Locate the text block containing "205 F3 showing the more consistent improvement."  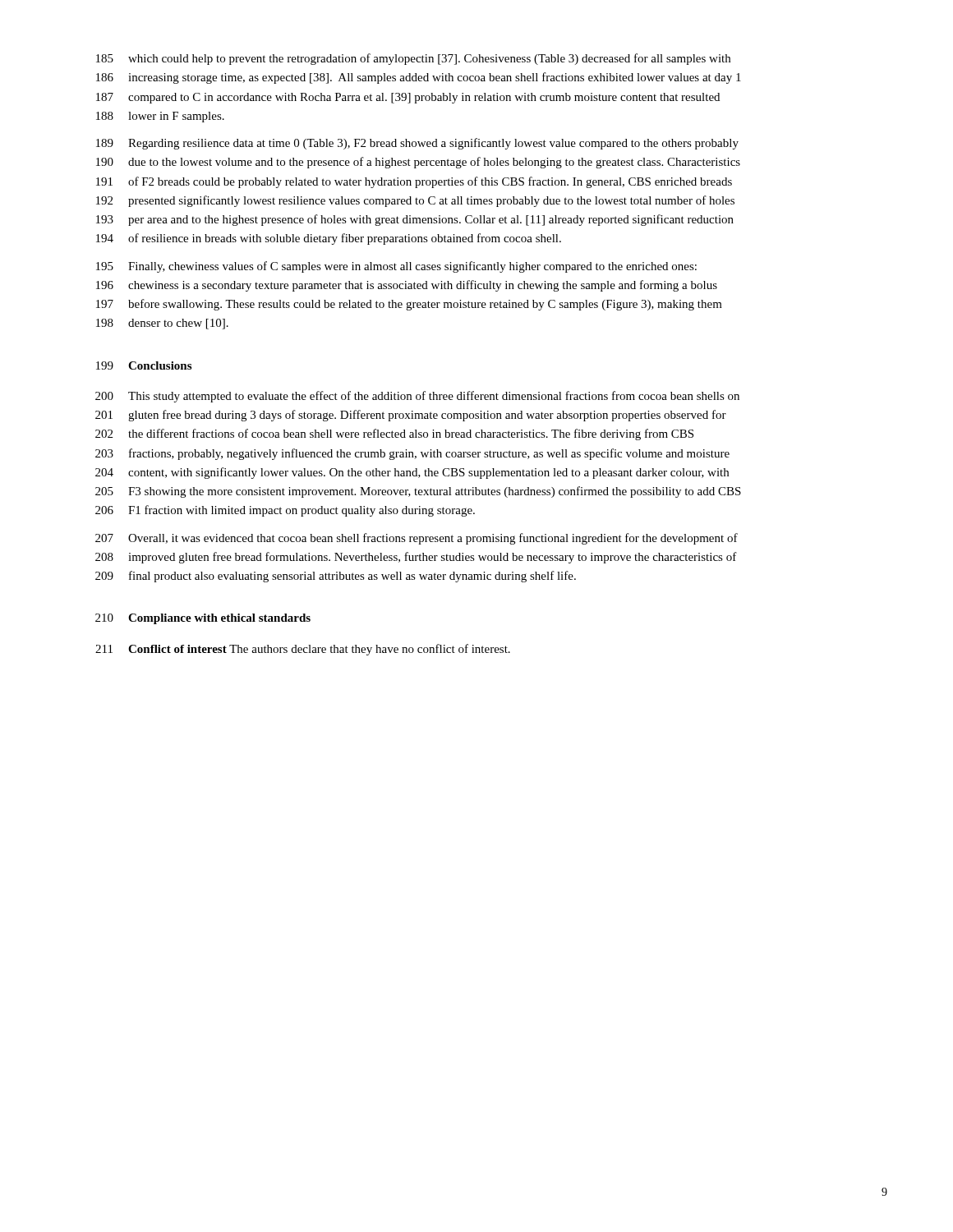(485, 492)
